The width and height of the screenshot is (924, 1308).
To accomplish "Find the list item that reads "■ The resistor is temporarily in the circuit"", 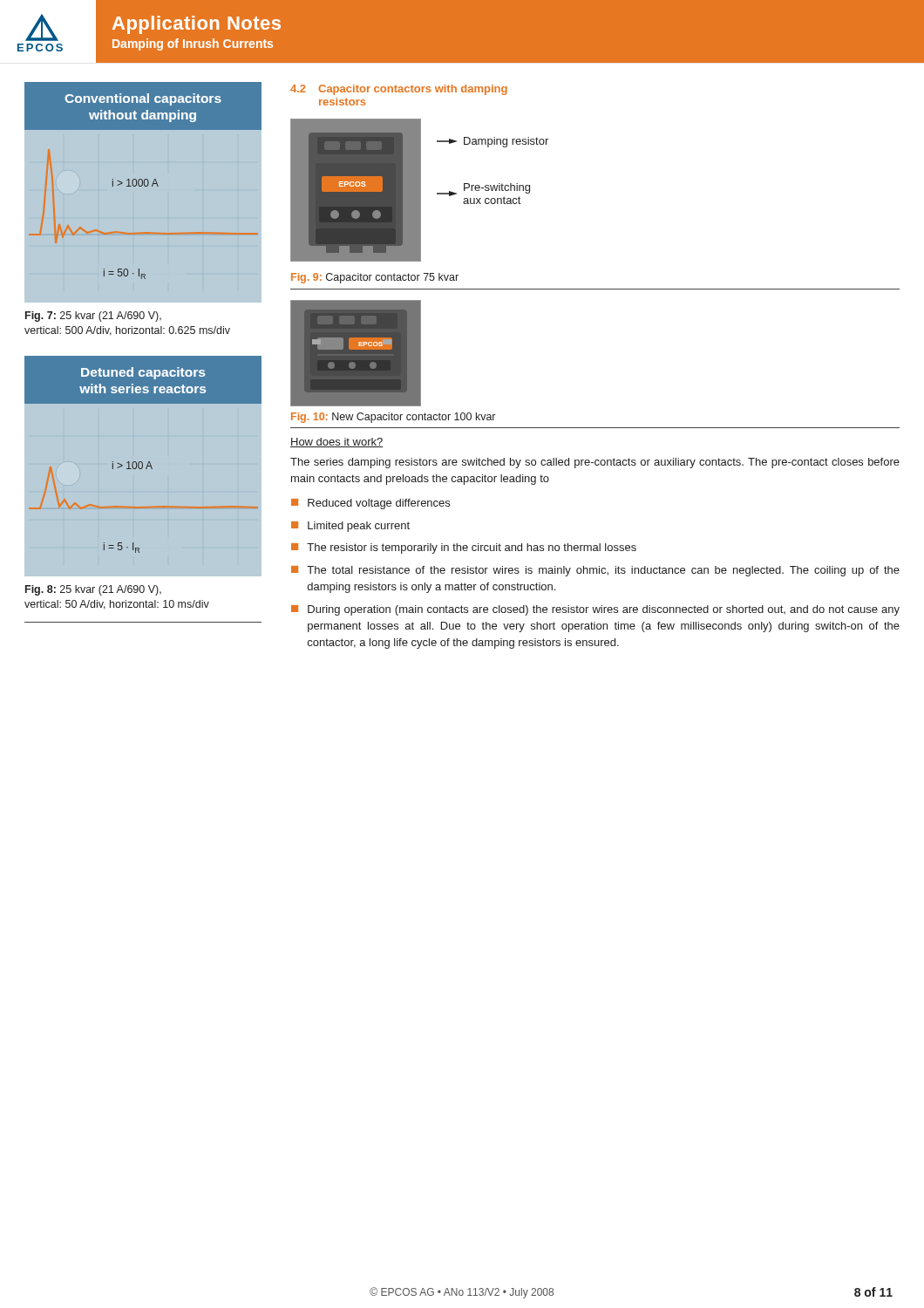I will [595, 548].
